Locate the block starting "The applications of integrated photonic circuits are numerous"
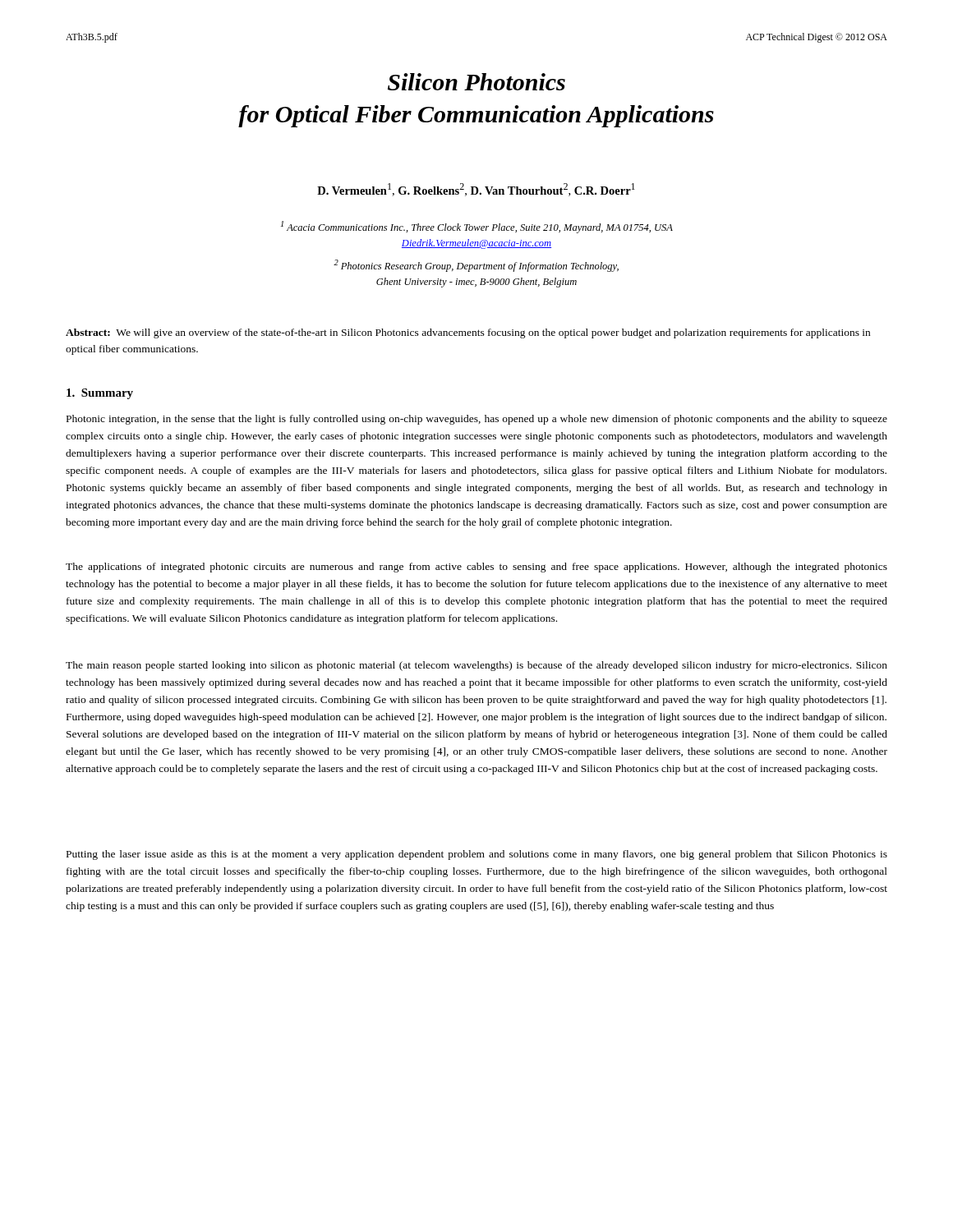Viewport: 953px width, 1232px height. pyautogui.click(x=476, y=592)
